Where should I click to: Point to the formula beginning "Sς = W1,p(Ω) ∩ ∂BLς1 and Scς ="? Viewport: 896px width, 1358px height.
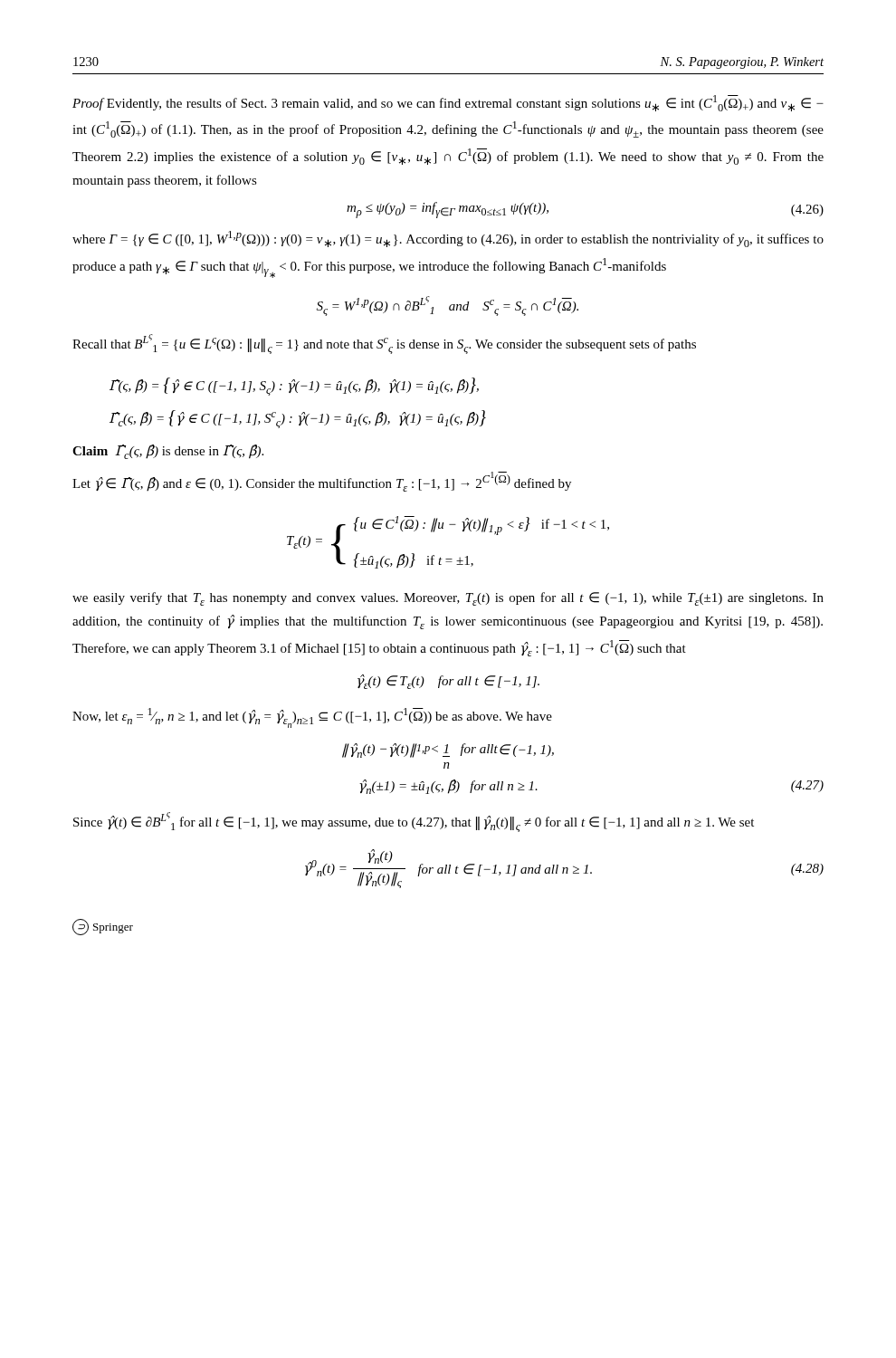click(x=448, y=305)
